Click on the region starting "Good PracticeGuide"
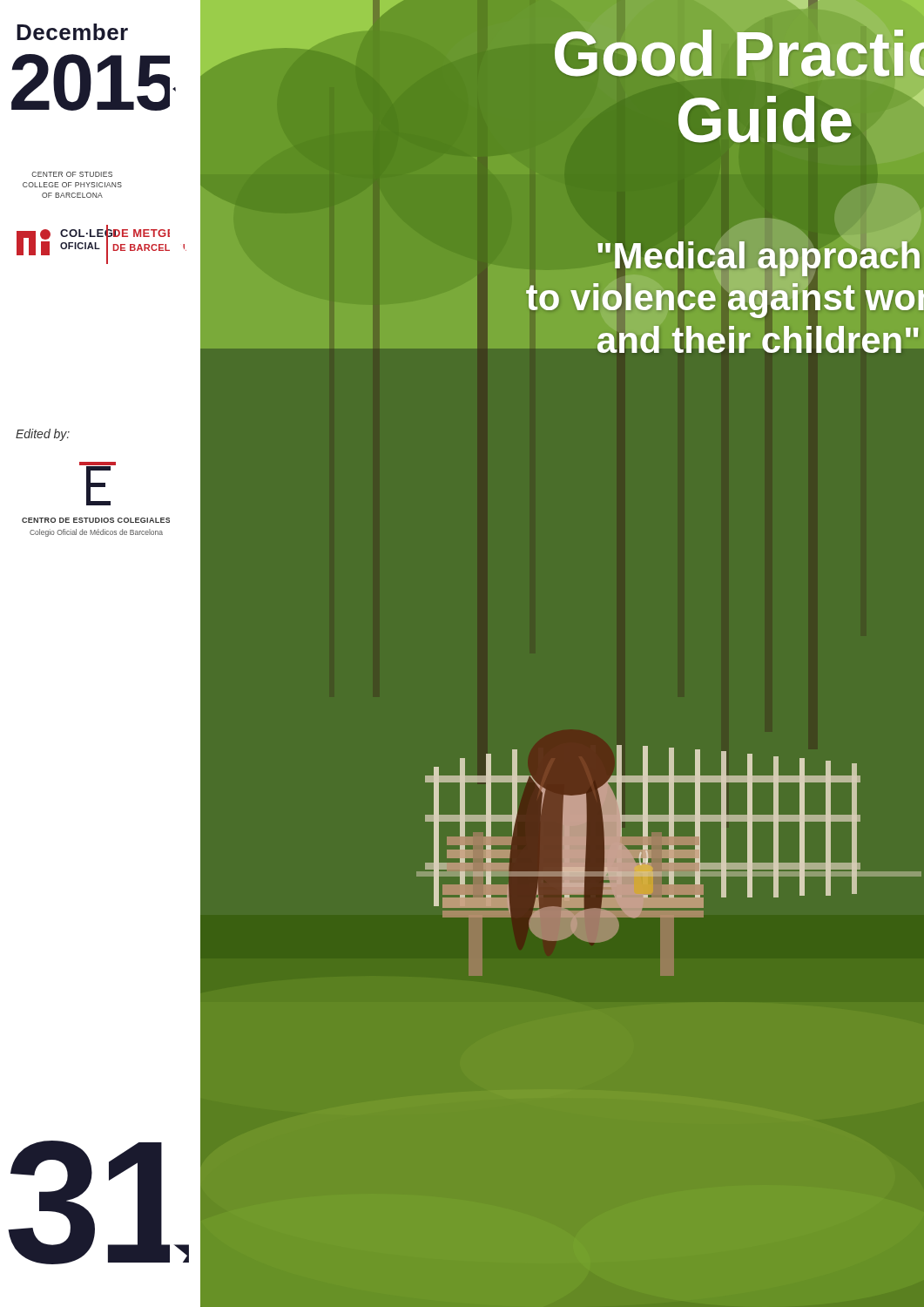The height and width of the screenshot is (1307, 924). pos(738,88)
